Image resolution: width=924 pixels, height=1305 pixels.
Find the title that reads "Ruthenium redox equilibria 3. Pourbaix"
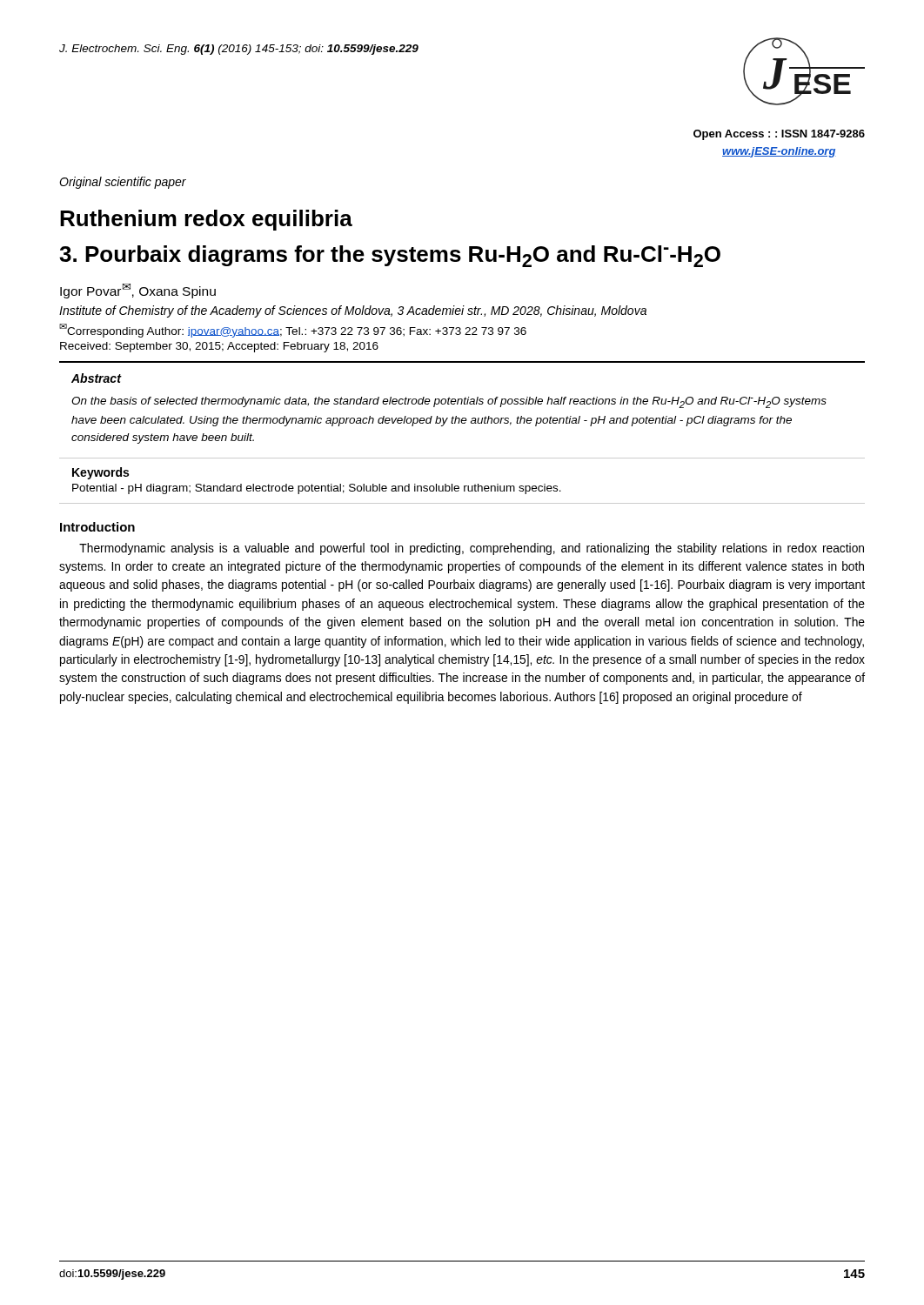[x=462, y=238]
